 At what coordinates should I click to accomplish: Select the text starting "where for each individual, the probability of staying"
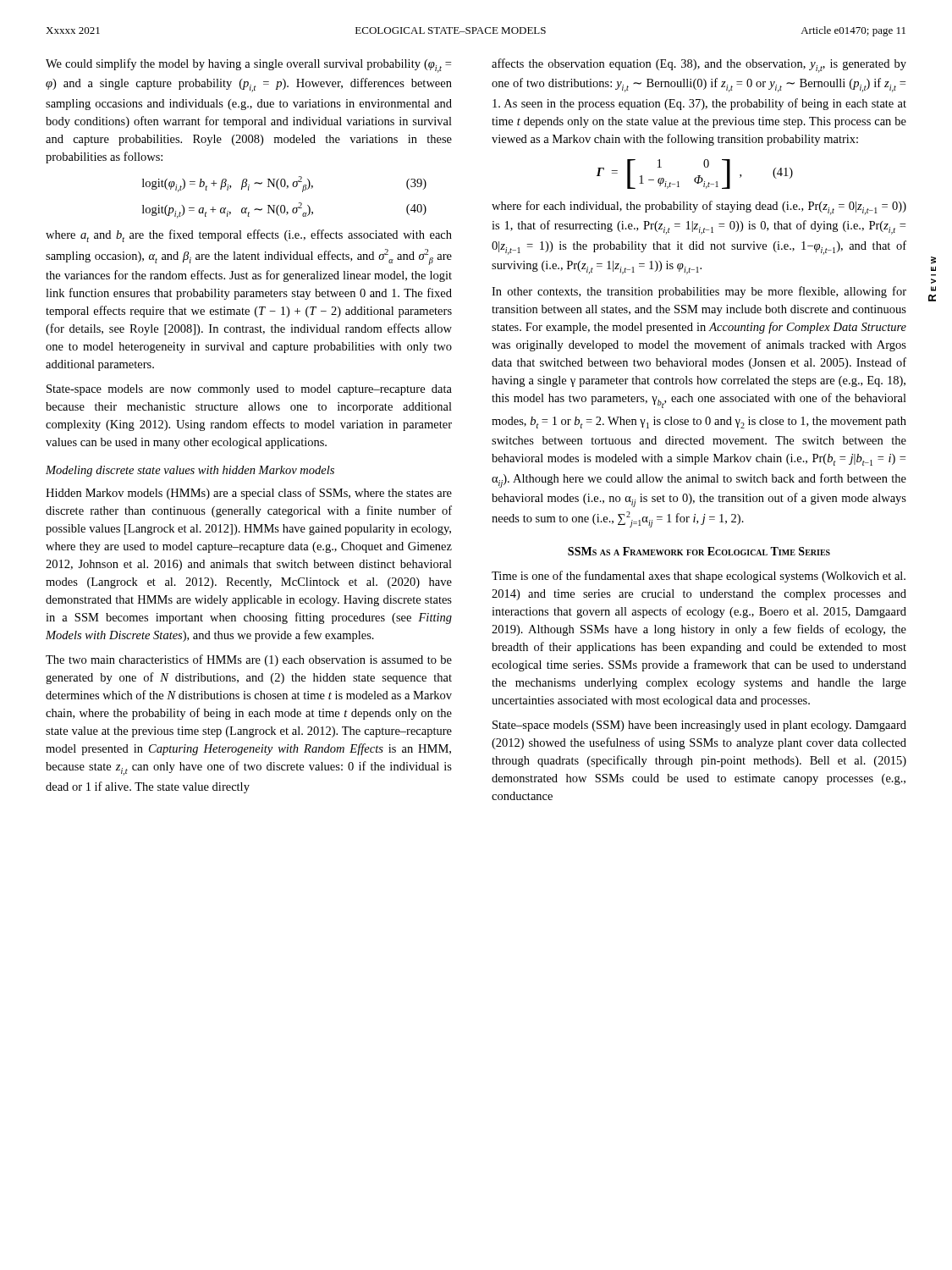click(x=699, y=363)
